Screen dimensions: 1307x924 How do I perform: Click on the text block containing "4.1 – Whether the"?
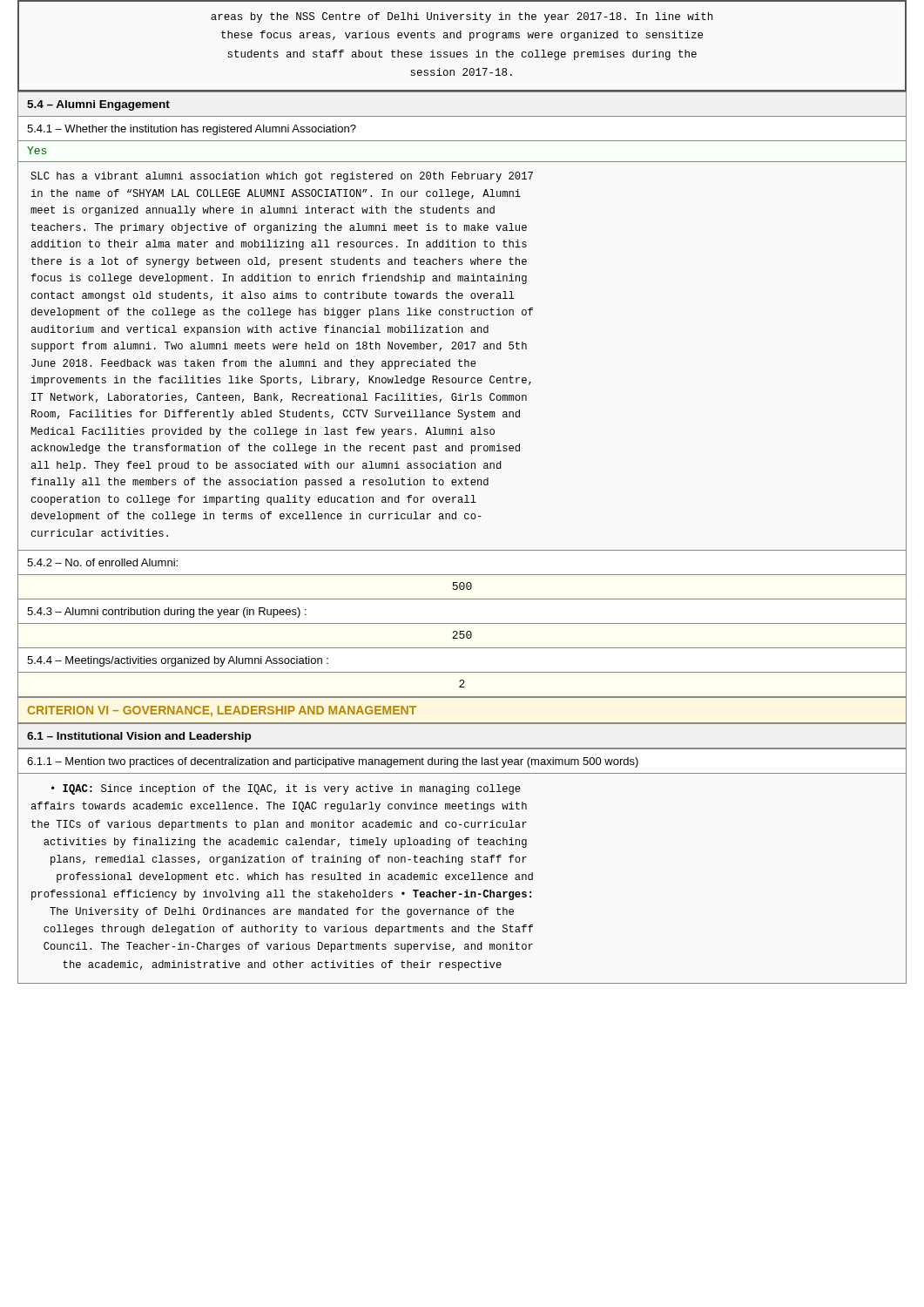[x=192, y=128]
